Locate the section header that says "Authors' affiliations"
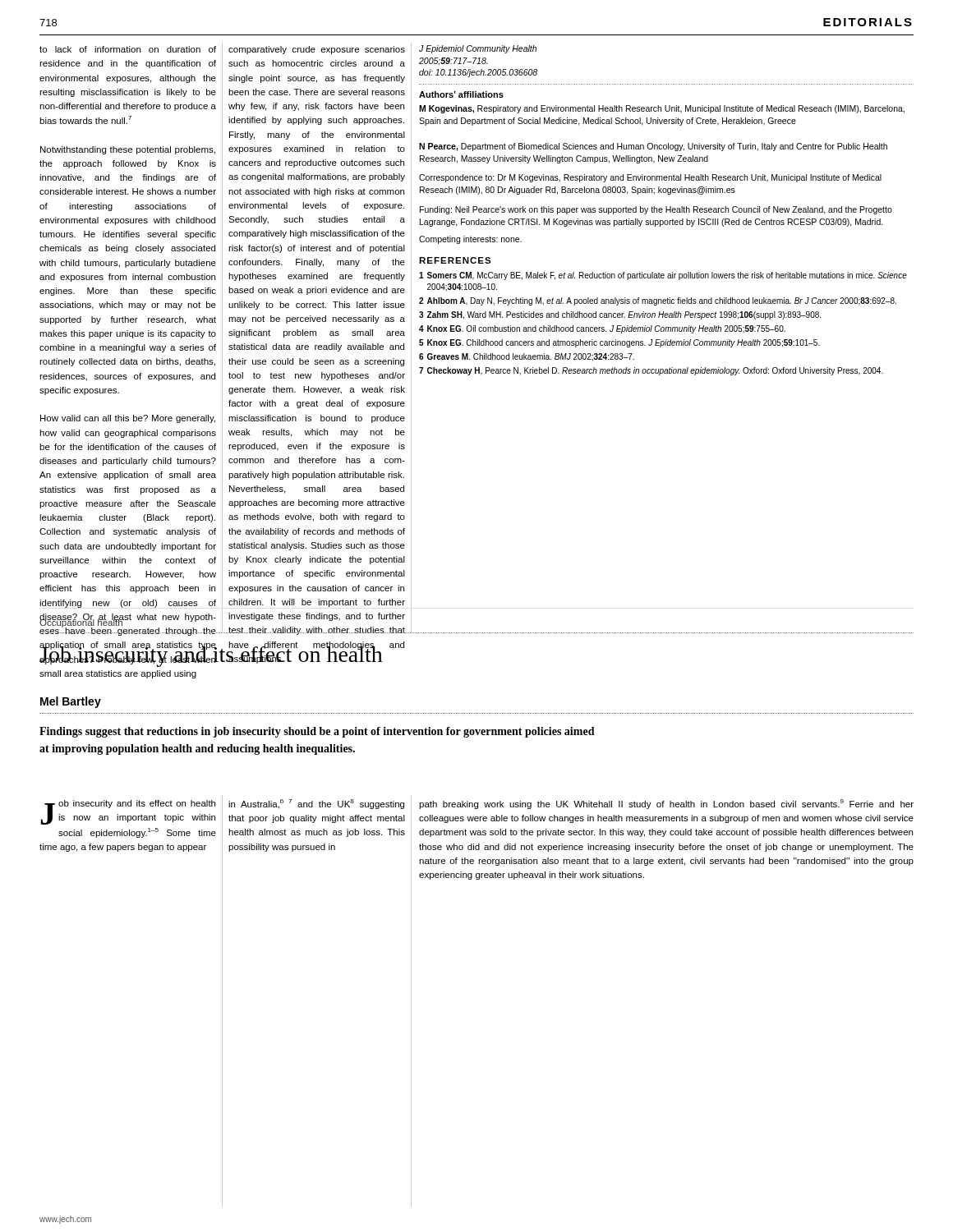Viewport: 953px width, 1232px height. (x=461, y=94)
